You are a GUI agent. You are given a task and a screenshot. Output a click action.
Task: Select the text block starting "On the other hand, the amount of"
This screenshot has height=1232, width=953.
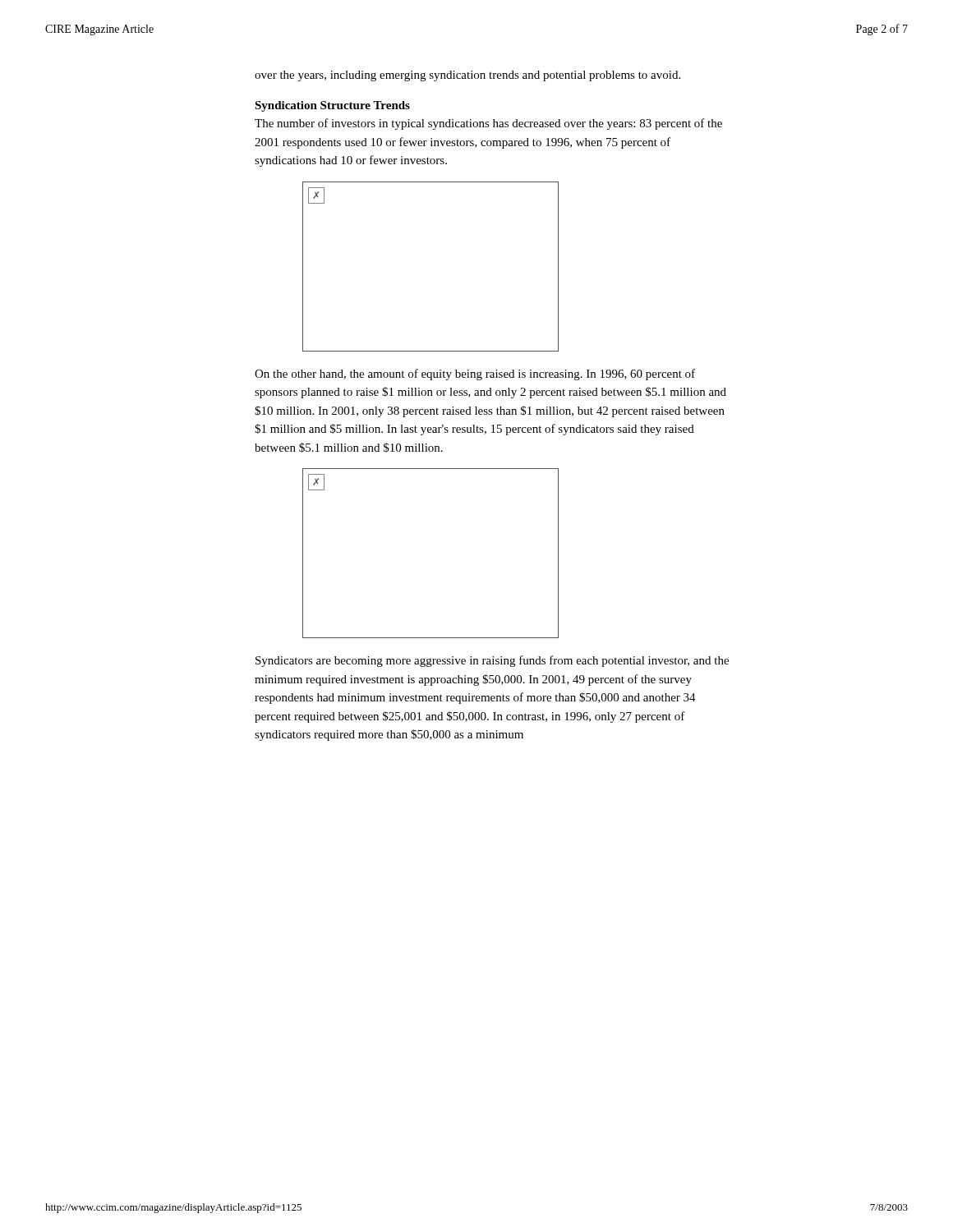[490, 410]
